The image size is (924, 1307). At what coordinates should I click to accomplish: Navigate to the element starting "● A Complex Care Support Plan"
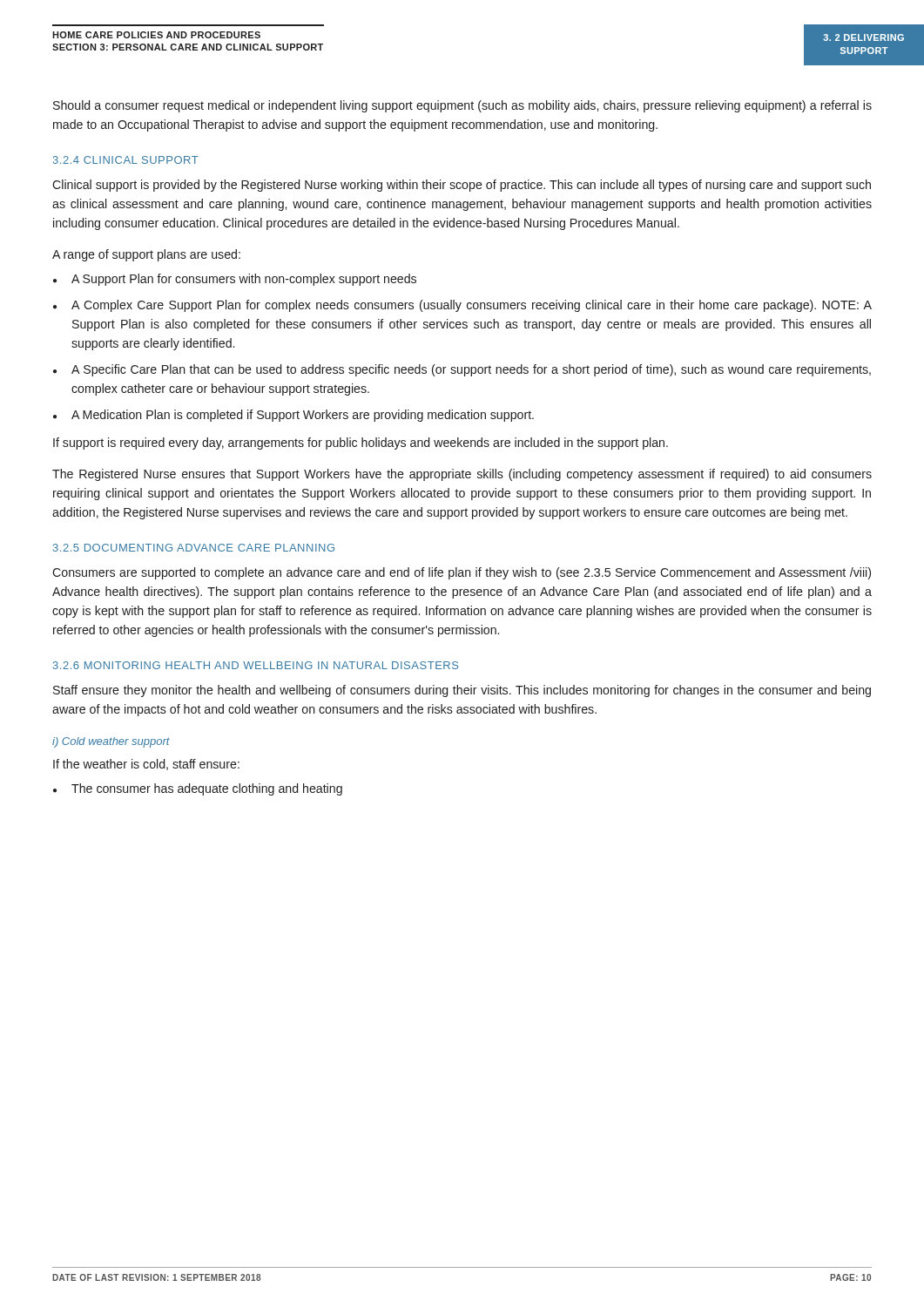[x=462, y=324]
